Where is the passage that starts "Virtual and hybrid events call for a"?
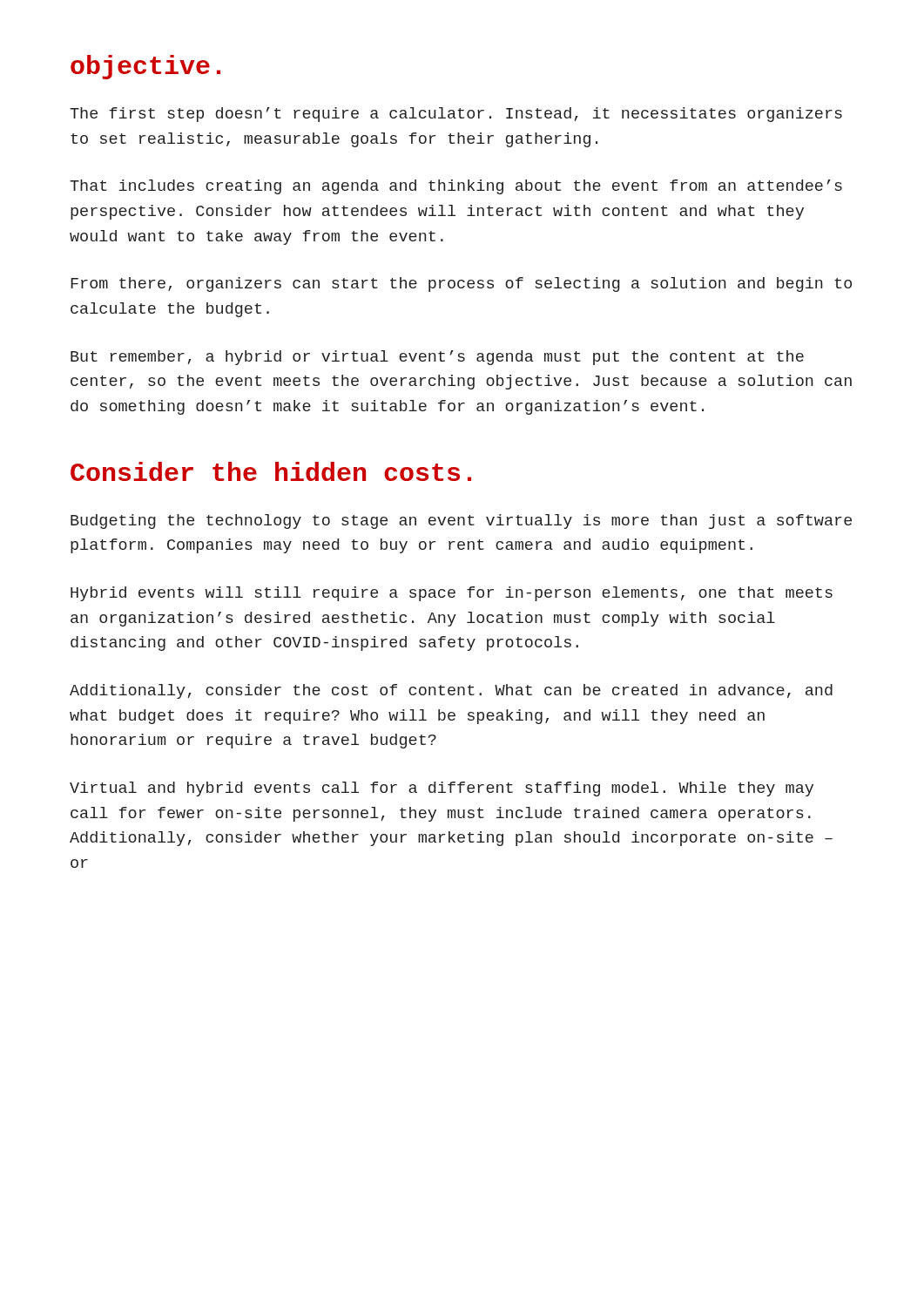The image size is (924, 1307). click(452, 827)
